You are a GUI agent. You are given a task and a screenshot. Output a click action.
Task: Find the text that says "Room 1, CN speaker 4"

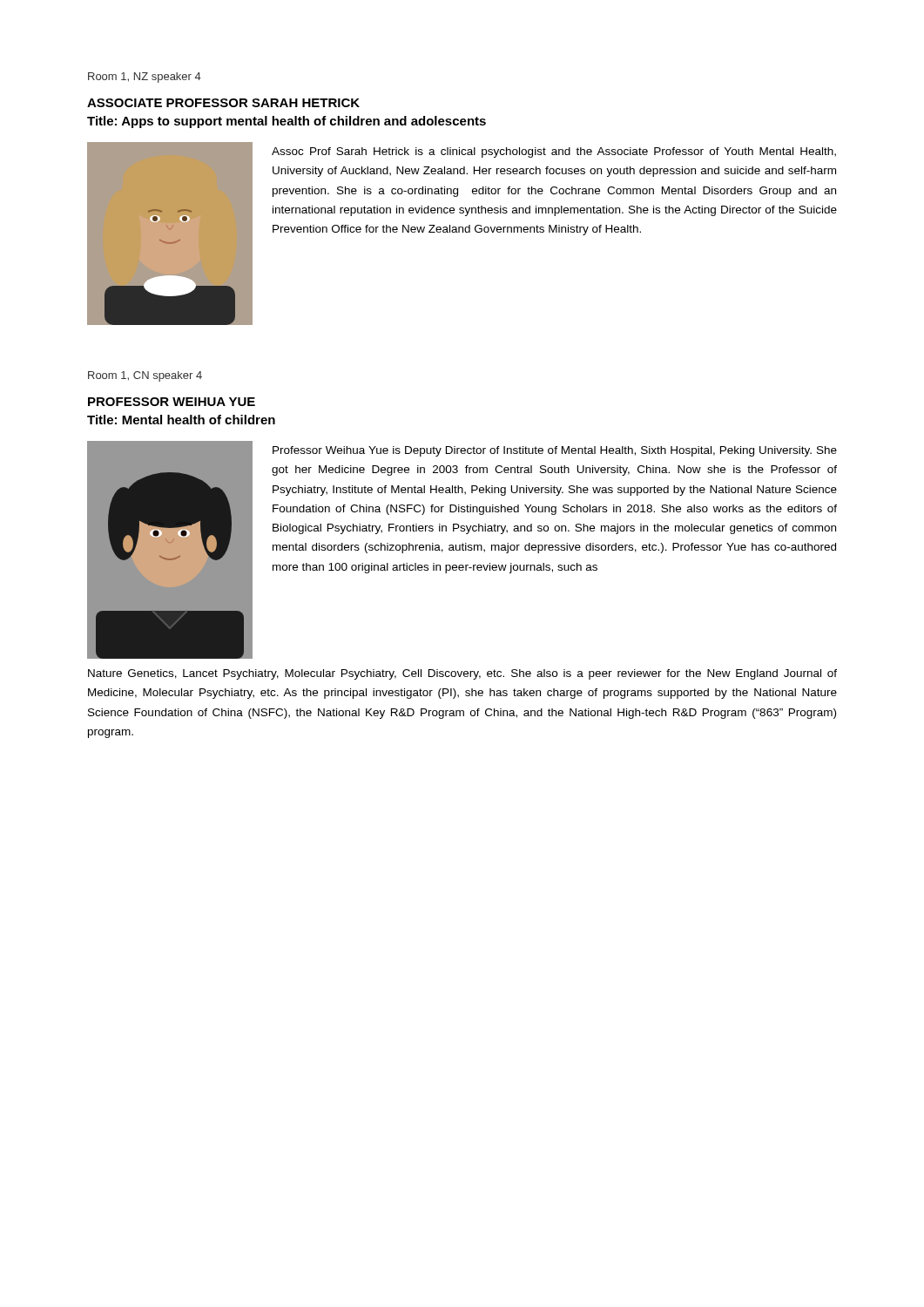pos(145,375)
